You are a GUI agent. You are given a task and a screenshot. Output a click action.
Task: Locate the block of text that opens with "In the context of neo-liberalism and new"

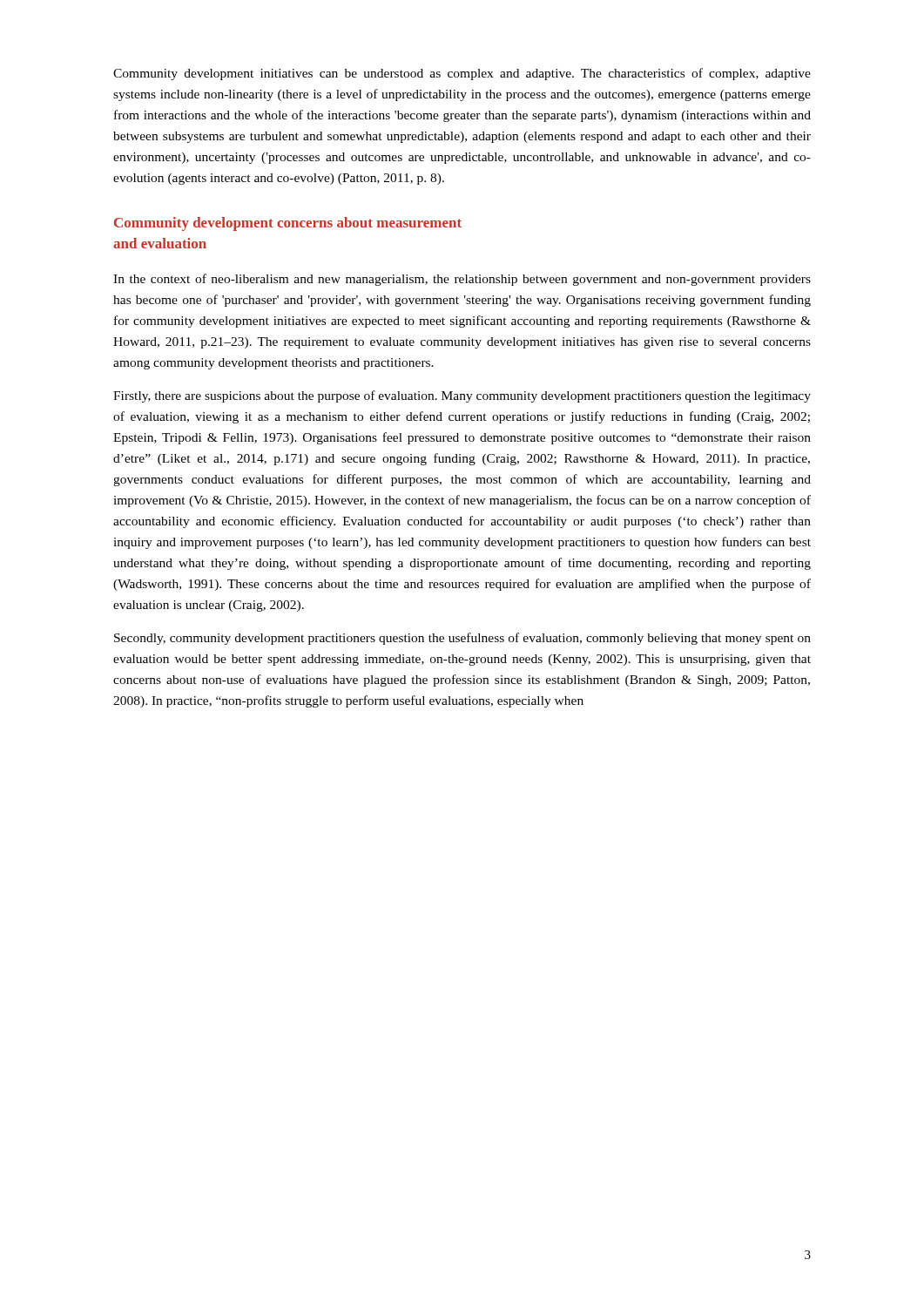(462, 320)
